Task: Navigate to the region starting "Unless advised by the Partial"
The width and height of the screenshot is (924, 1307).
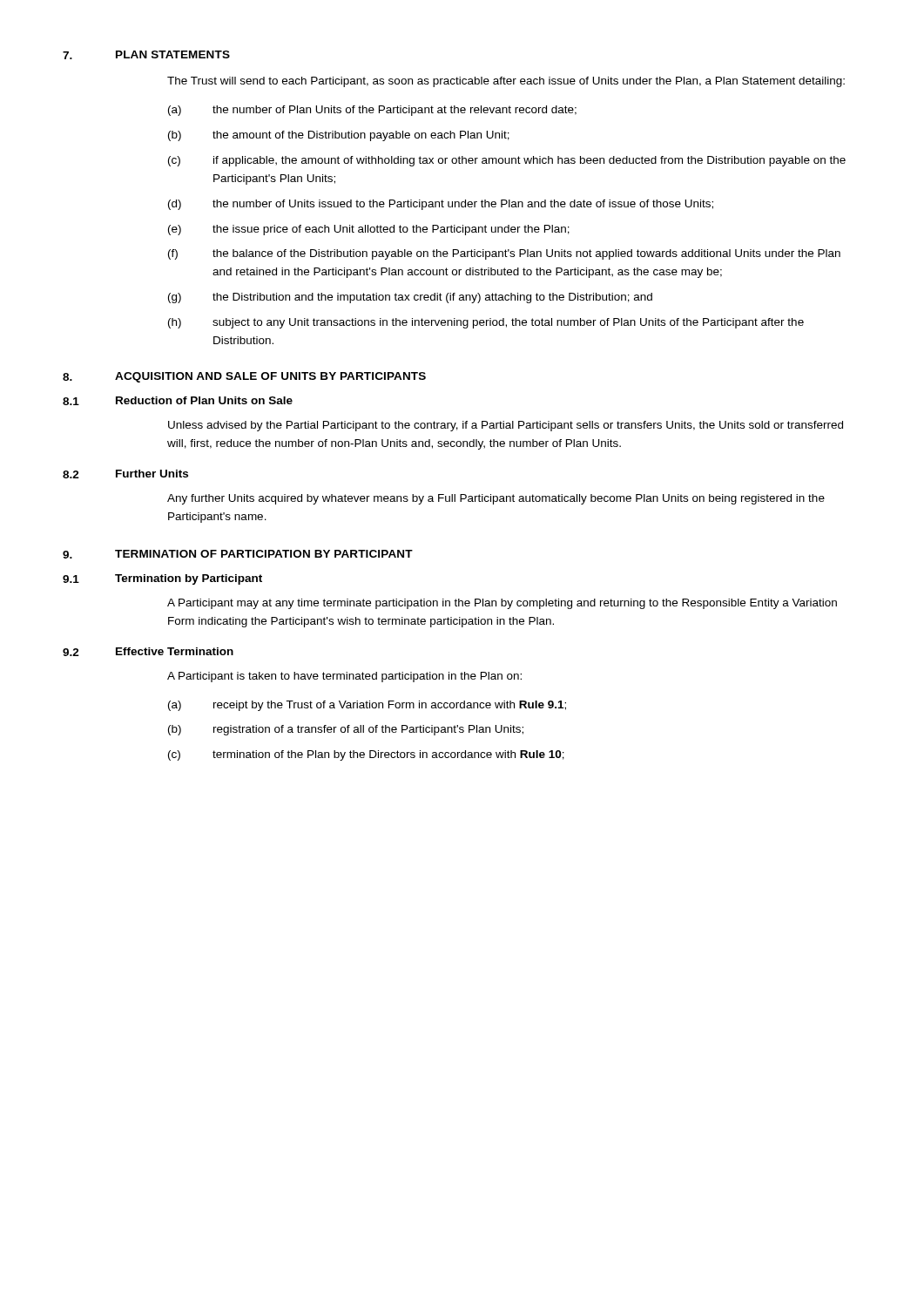Action: tap(506, 434)
